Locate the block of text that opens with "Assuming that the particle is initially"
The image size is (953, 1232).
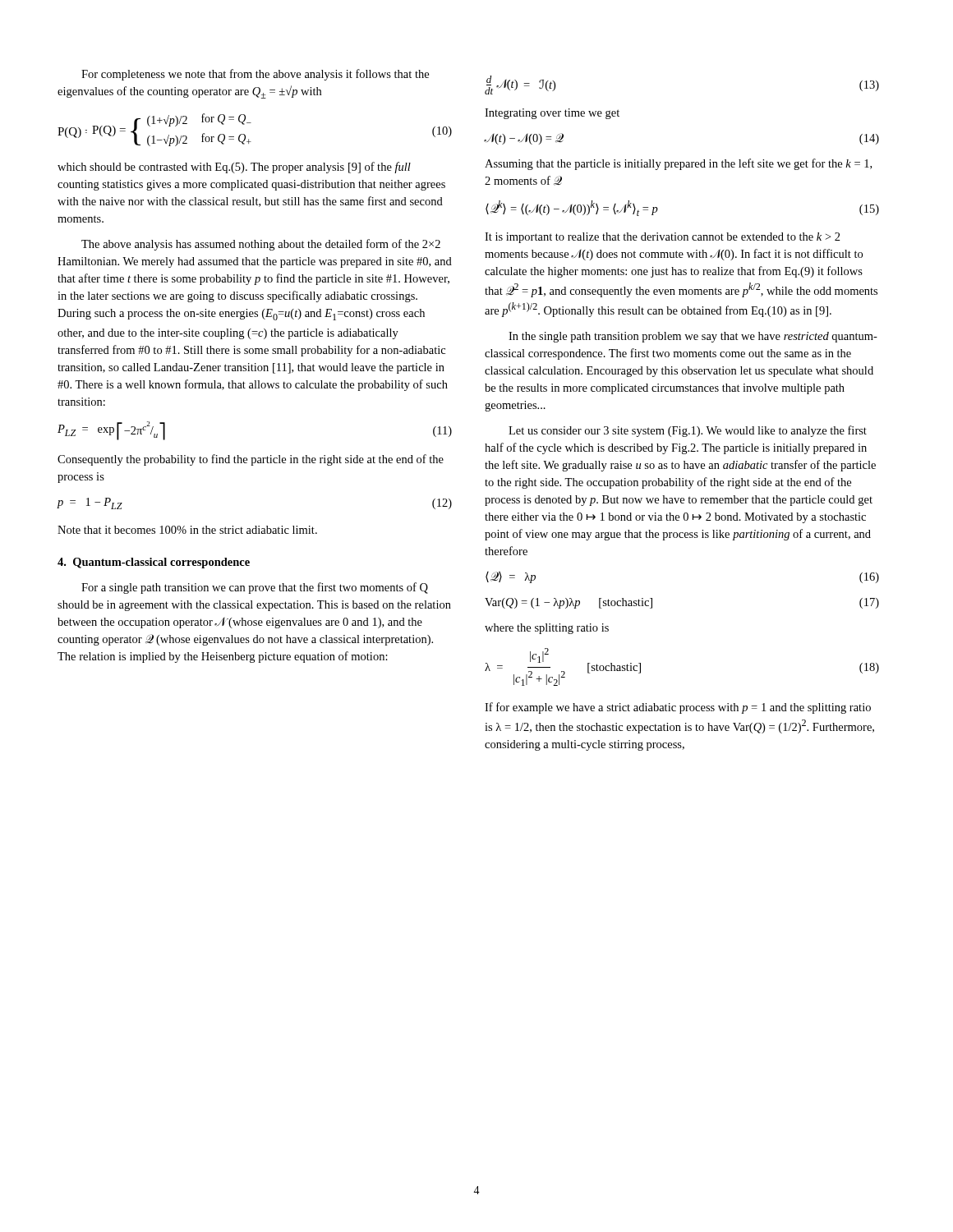coord(682,172)
